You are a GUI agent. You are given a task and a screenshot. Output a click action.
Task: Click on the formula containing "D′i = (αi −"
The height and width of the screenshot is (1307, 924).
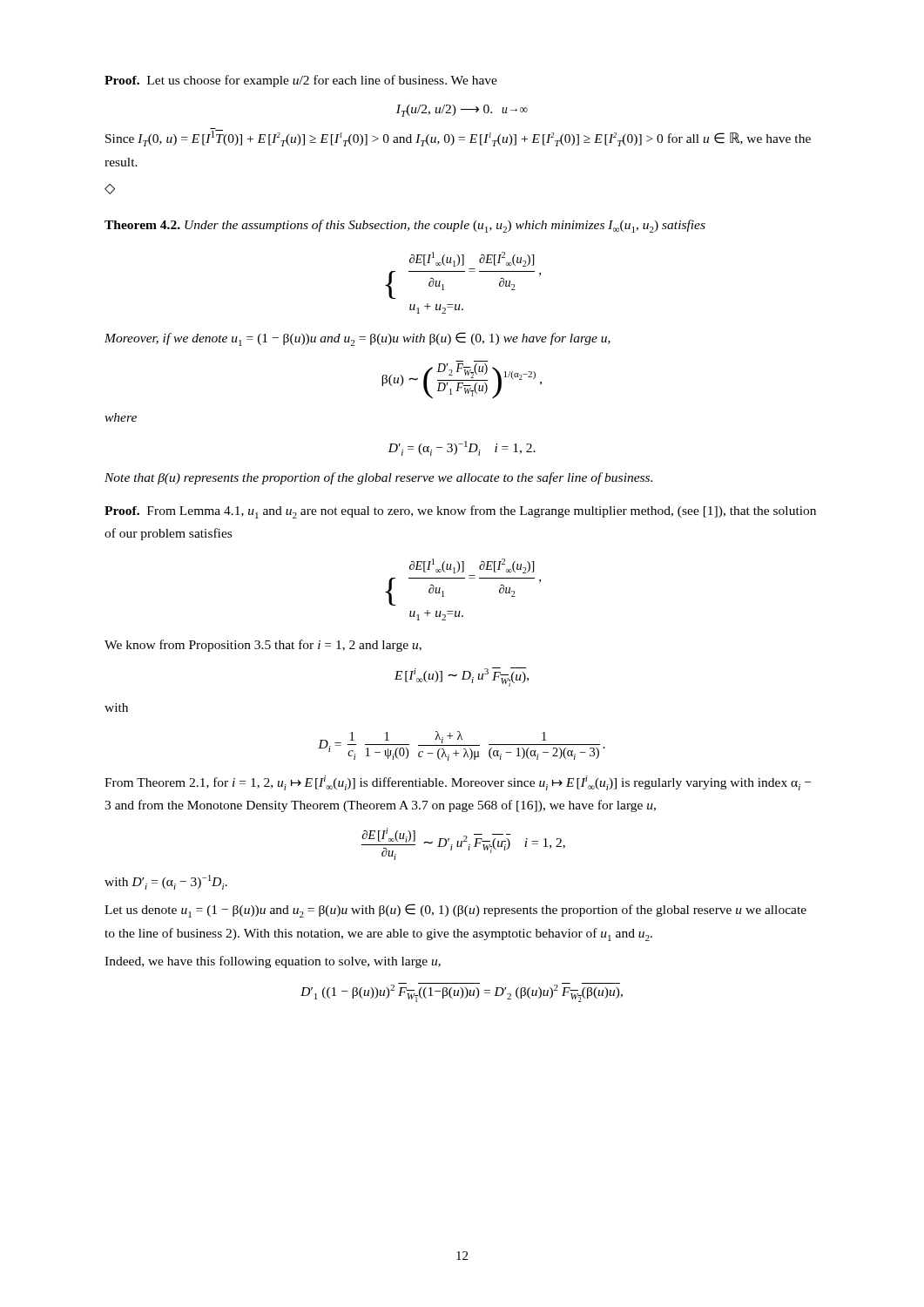tap(462, 448)
